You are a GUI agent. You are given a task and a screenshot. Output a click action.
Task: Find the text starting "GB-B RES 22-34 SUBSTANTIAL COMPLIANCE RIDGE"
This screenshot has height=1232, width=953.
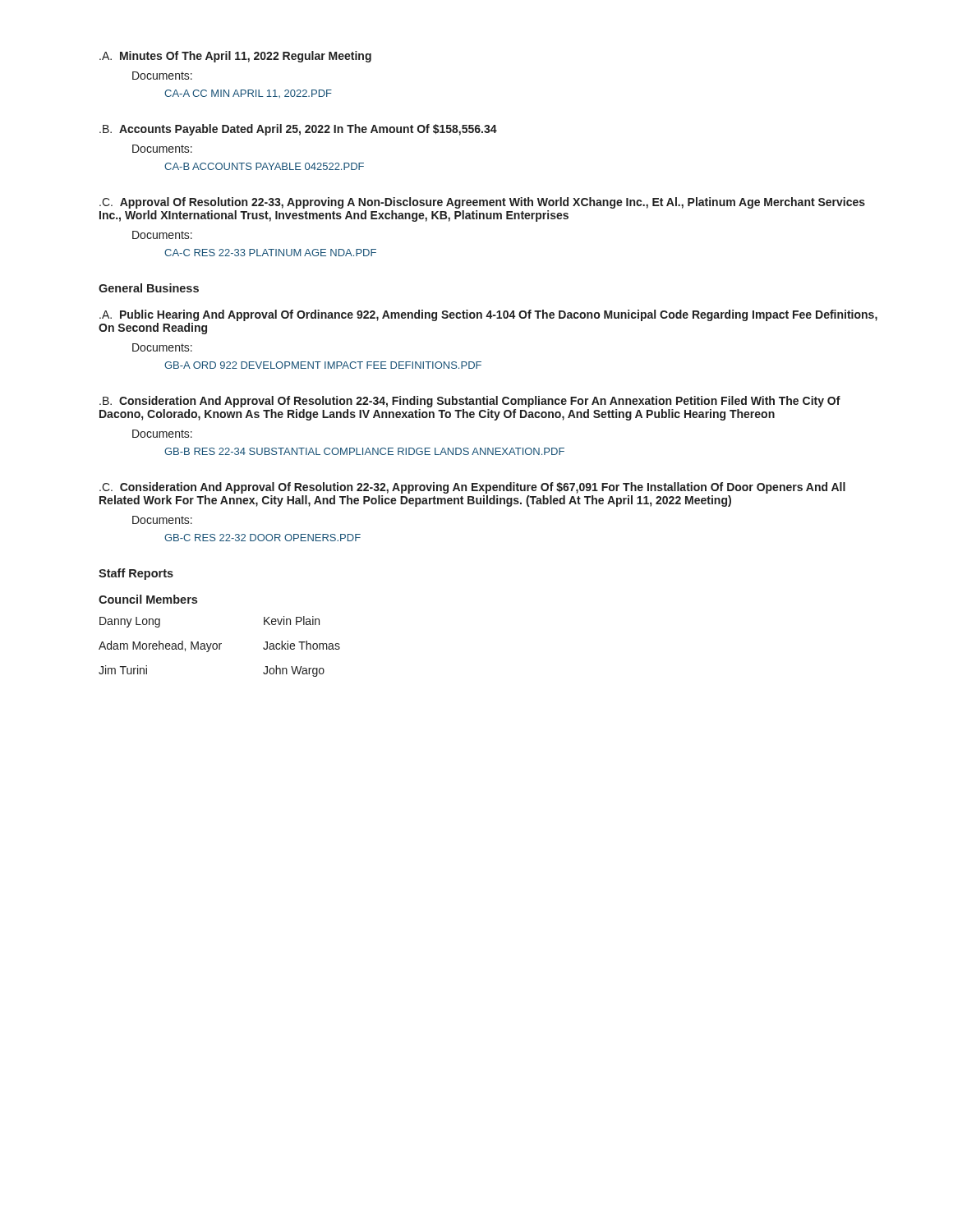pyautogui.click(x=365, y=451)
